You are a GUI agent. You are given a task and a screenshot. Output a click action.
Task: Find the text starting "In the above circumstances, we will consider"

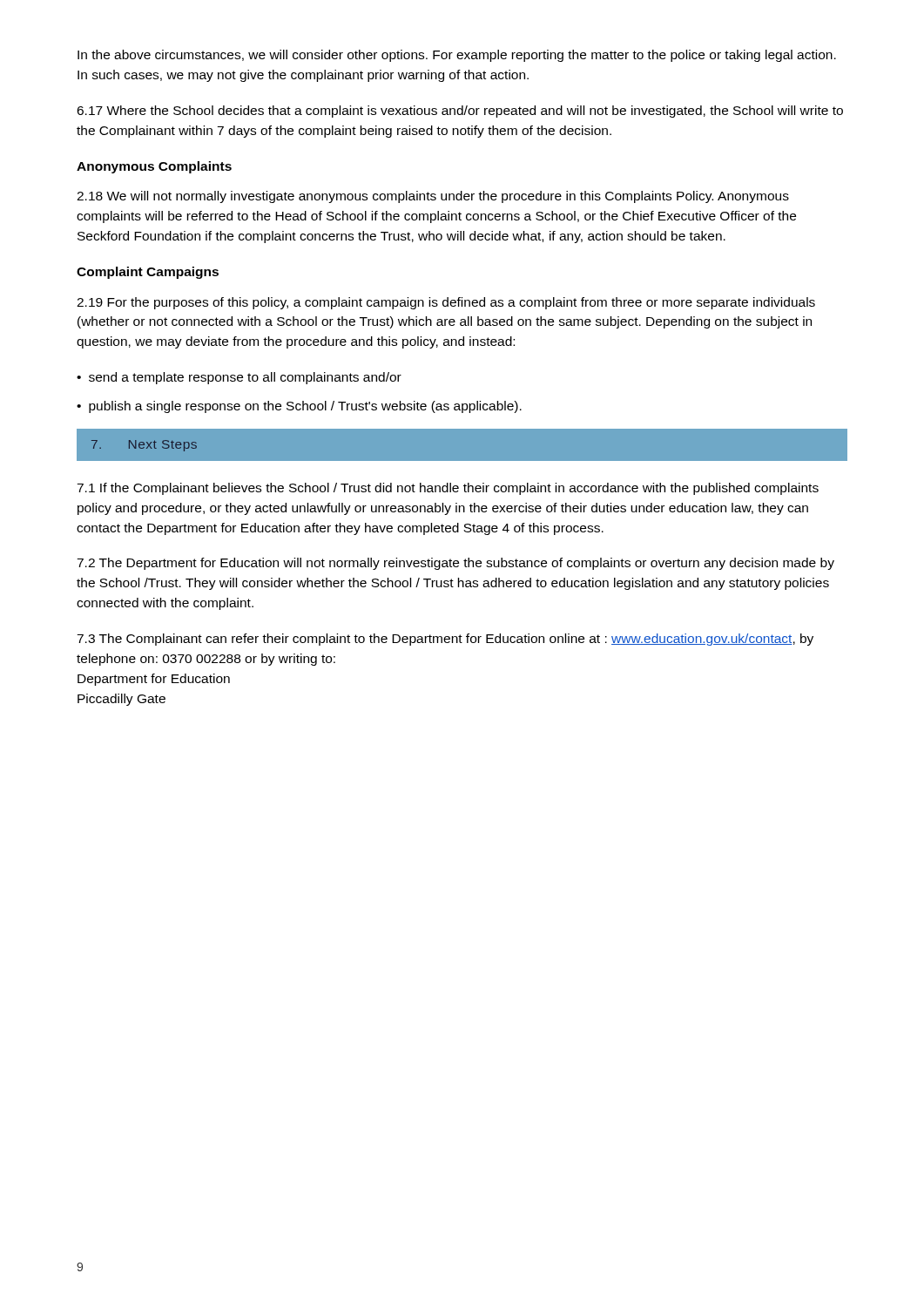[x=457, y=64]
